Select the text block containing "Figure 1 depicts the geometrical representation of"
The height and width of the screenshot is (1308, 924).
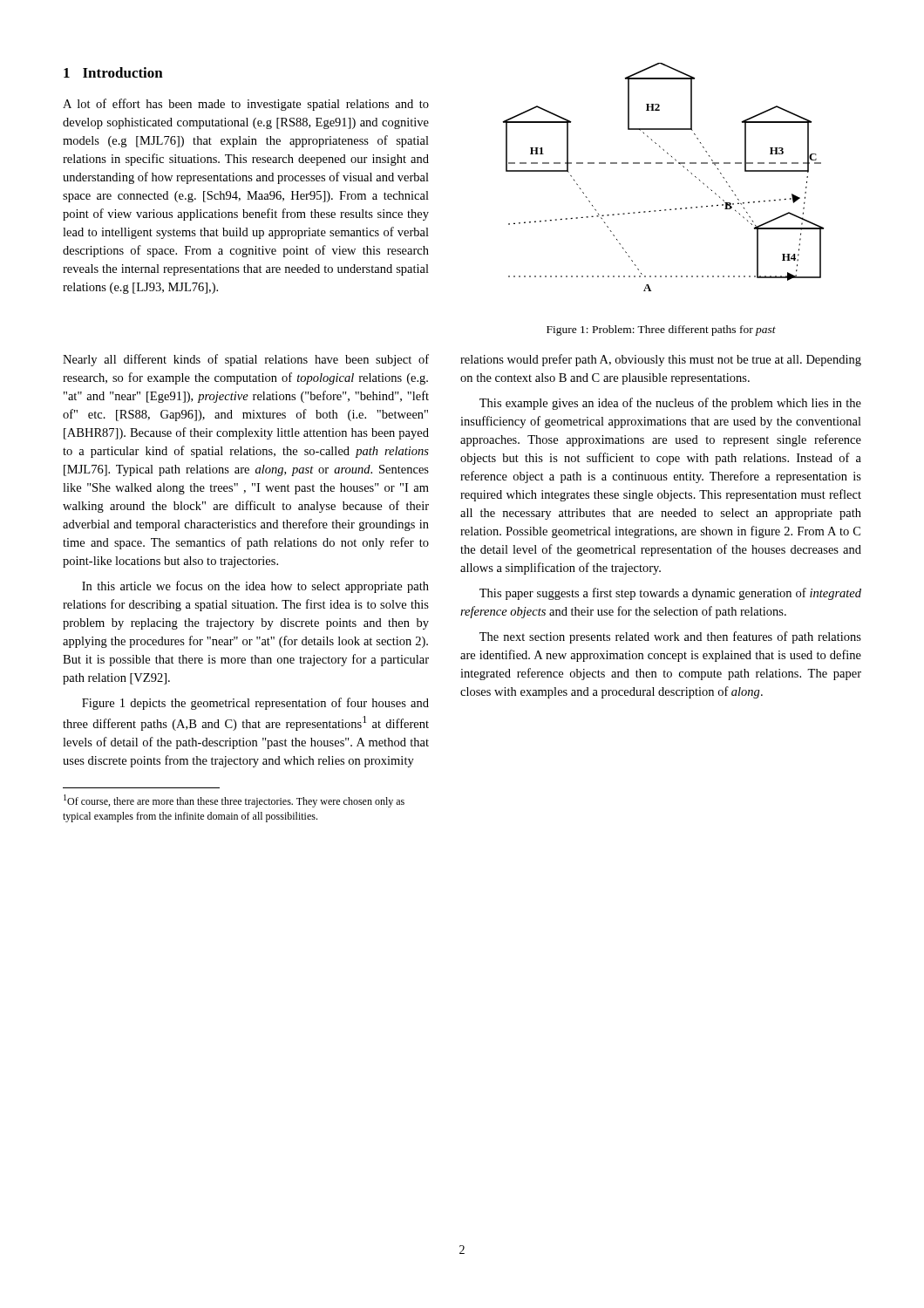(246, 732)
